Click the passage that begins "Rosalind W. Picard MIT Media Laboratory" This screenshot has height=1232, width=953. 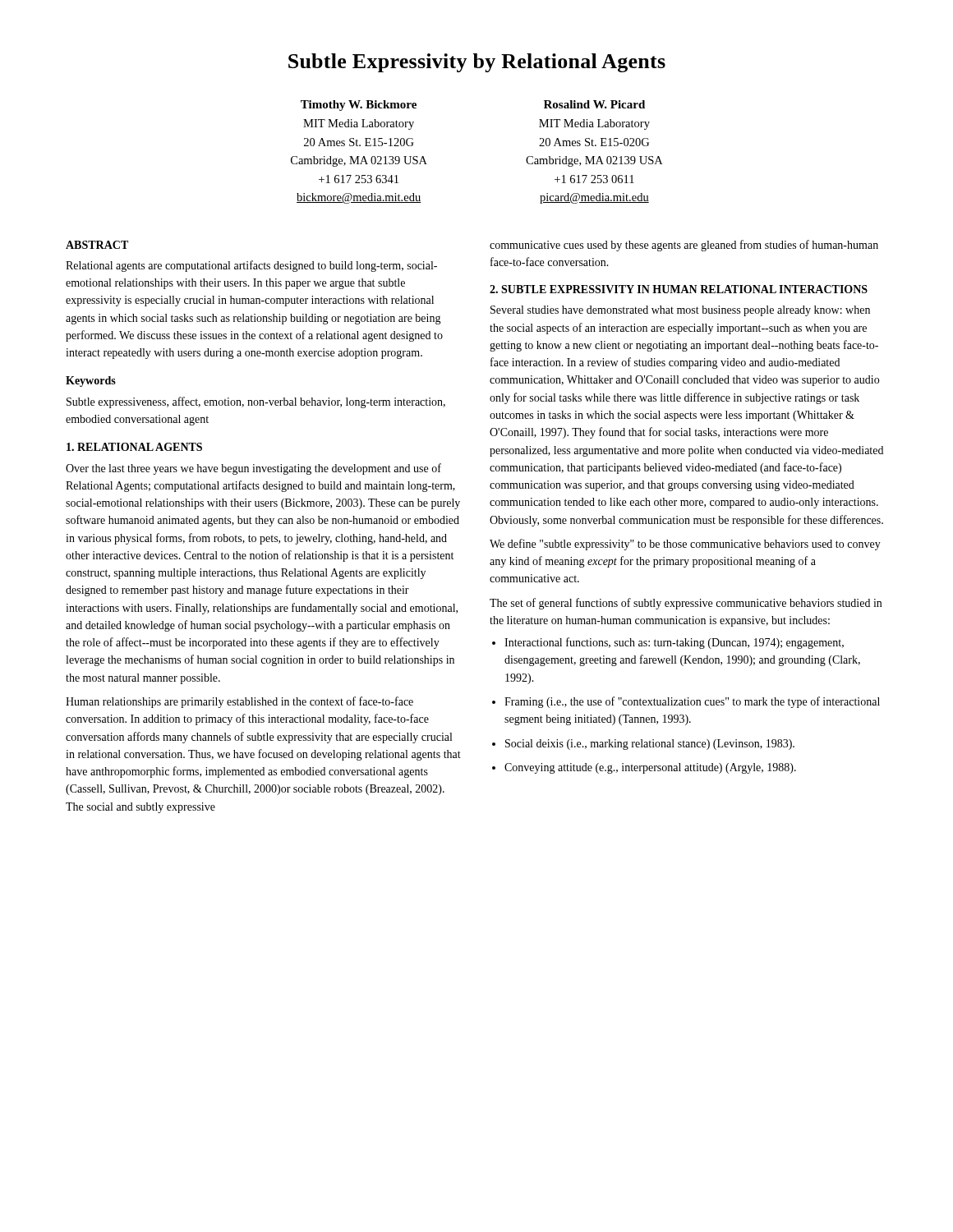click(x=594, y=151)
